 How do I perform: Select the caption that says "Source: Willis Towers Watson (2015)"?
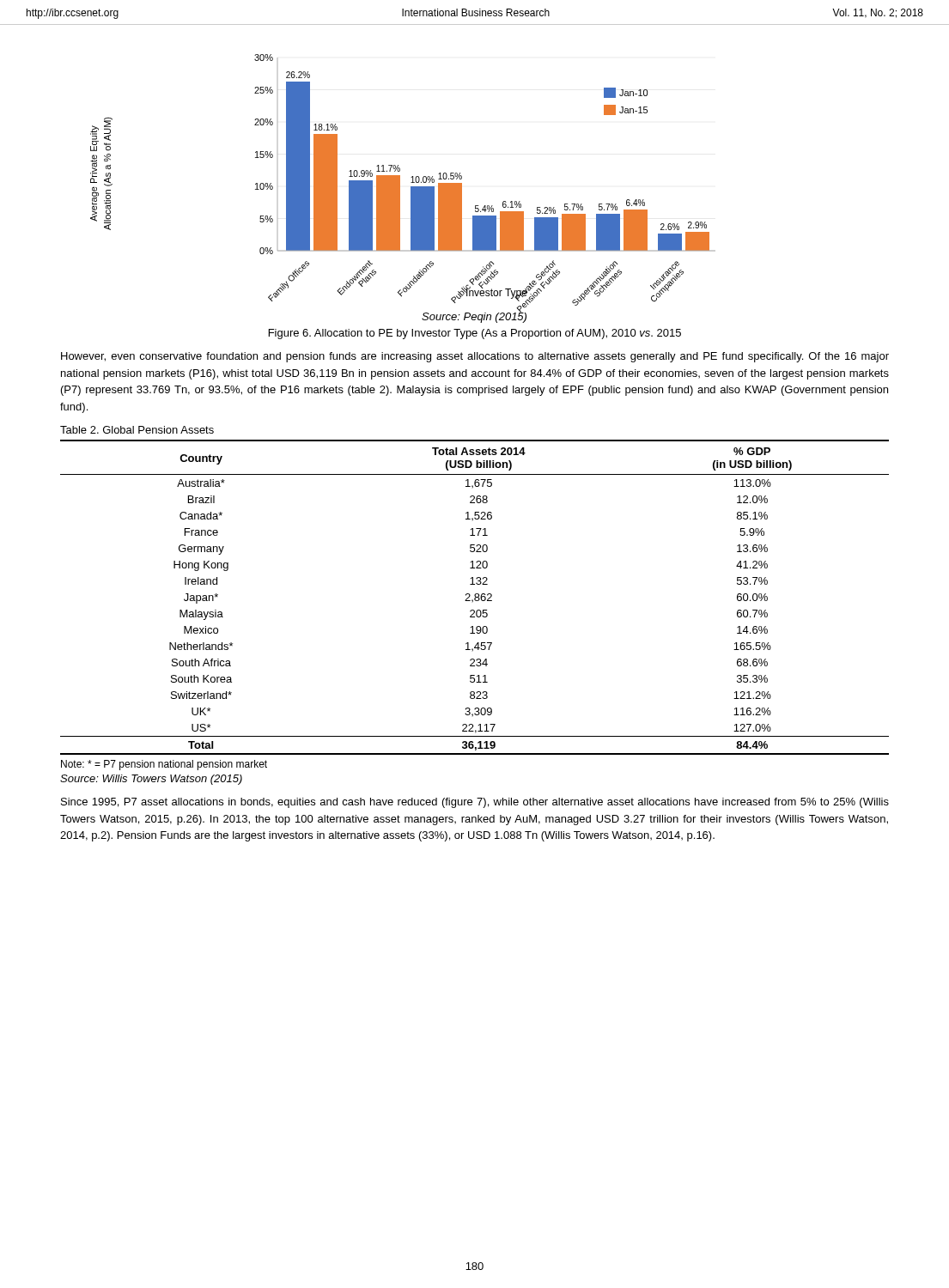(151, 778)
